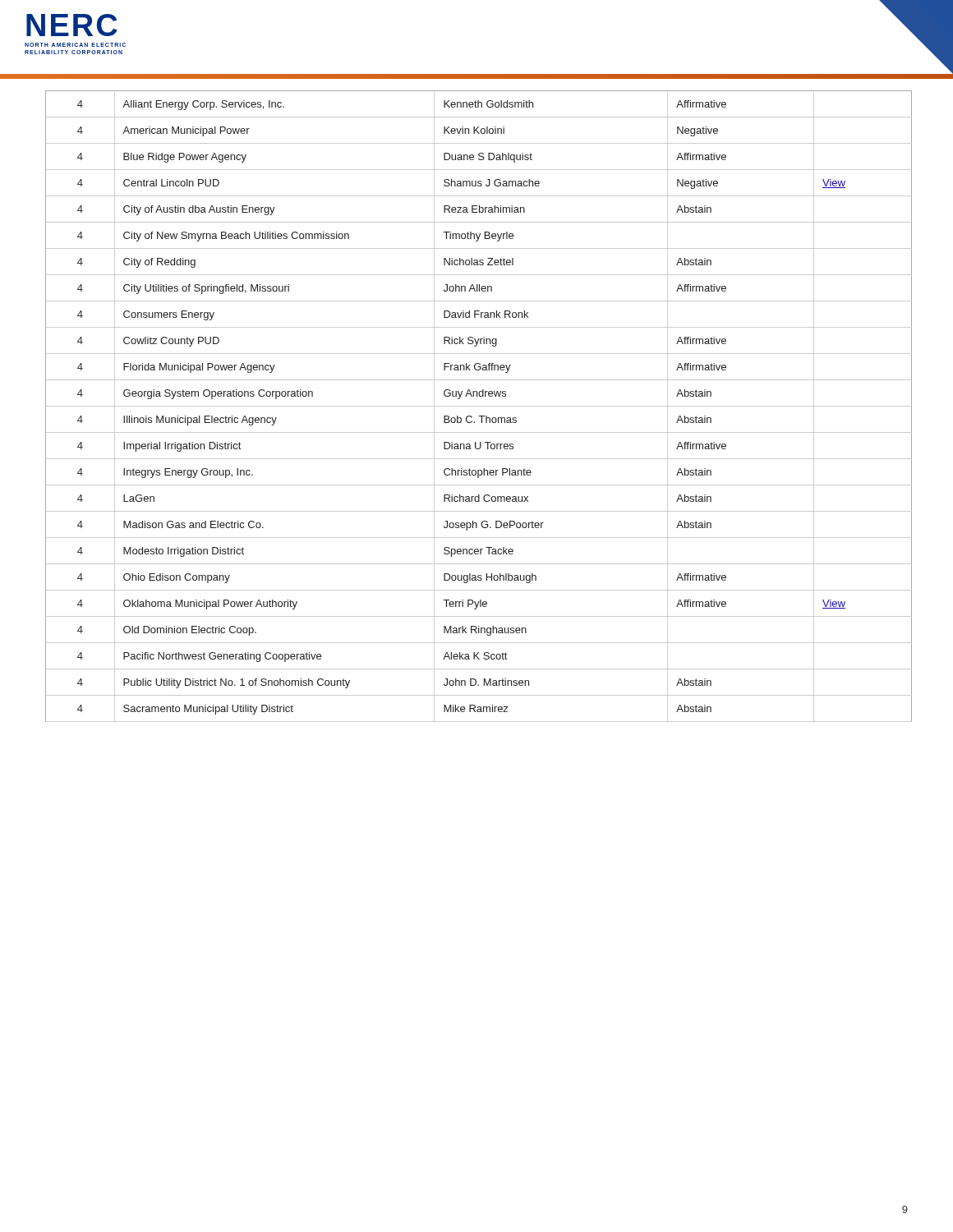Viewport: 953px width, 1232px height.
Task: Locate the table with the text "Madison Gas and Electric Co."
Action: pyautogui.click(x=479, y=406)
